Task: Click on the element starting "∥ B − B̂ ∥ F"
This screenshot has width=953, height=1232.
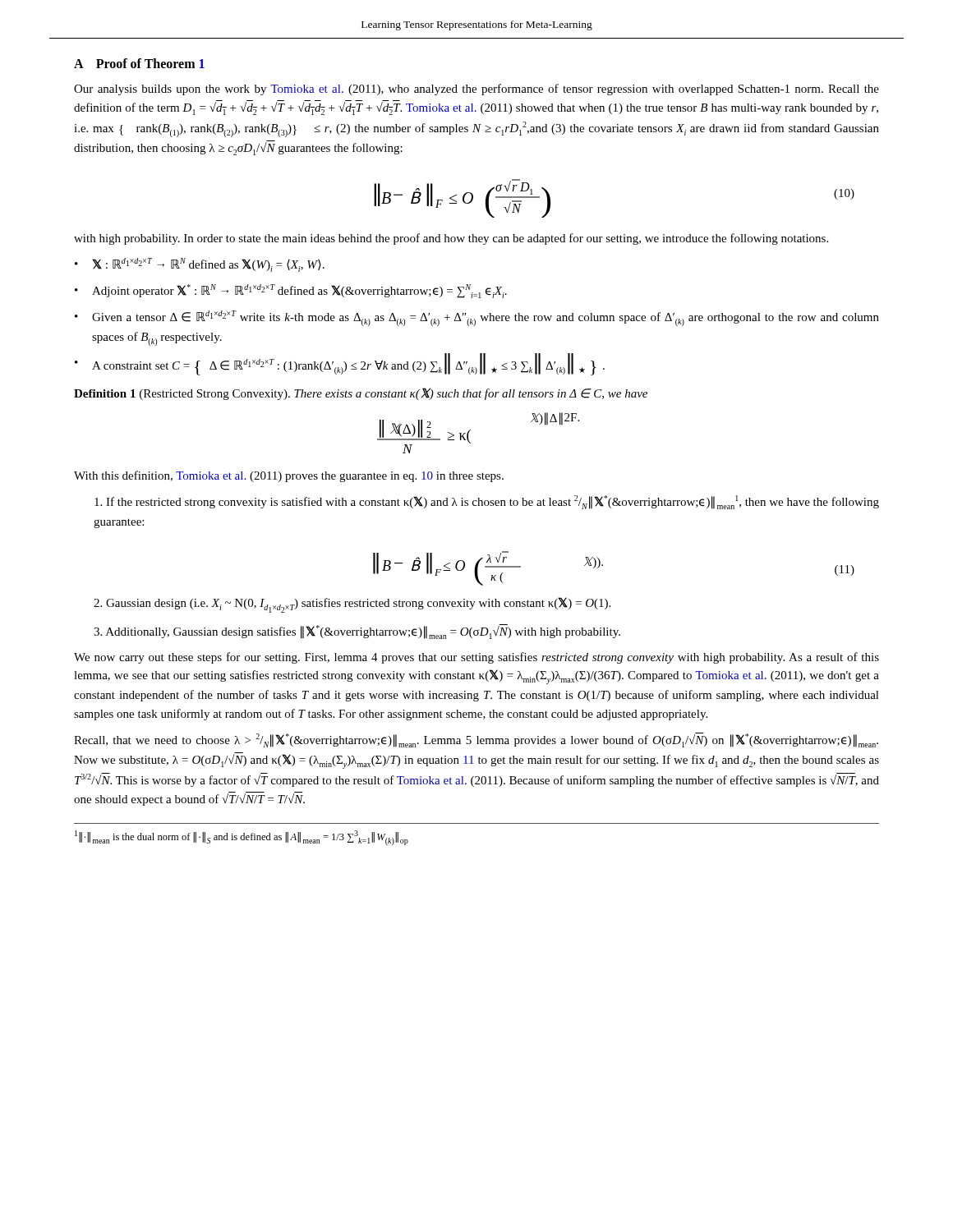Action: (x=488, y=198)
